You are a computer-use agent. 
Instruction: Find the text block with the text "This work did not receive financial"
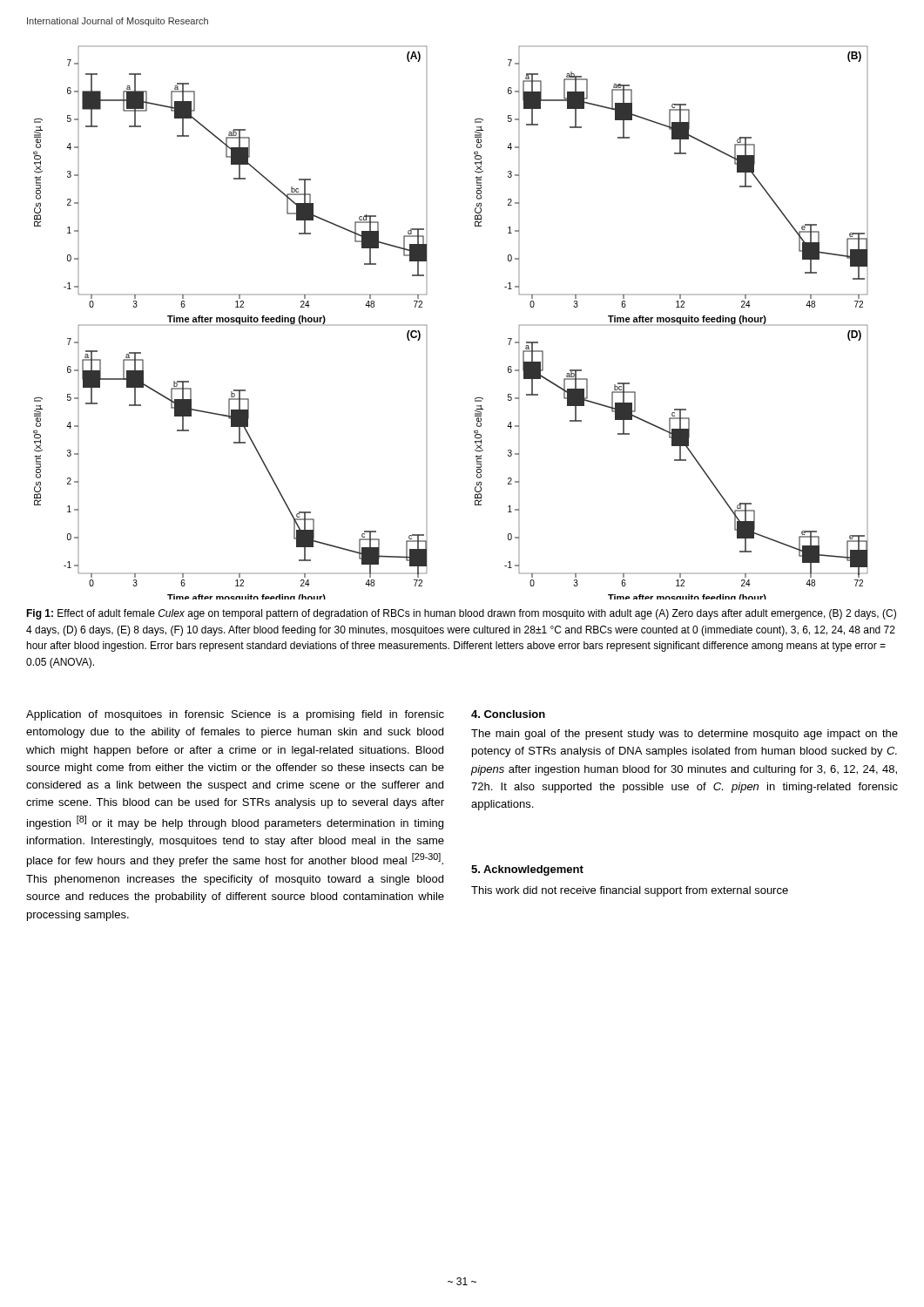pos(630,890)
